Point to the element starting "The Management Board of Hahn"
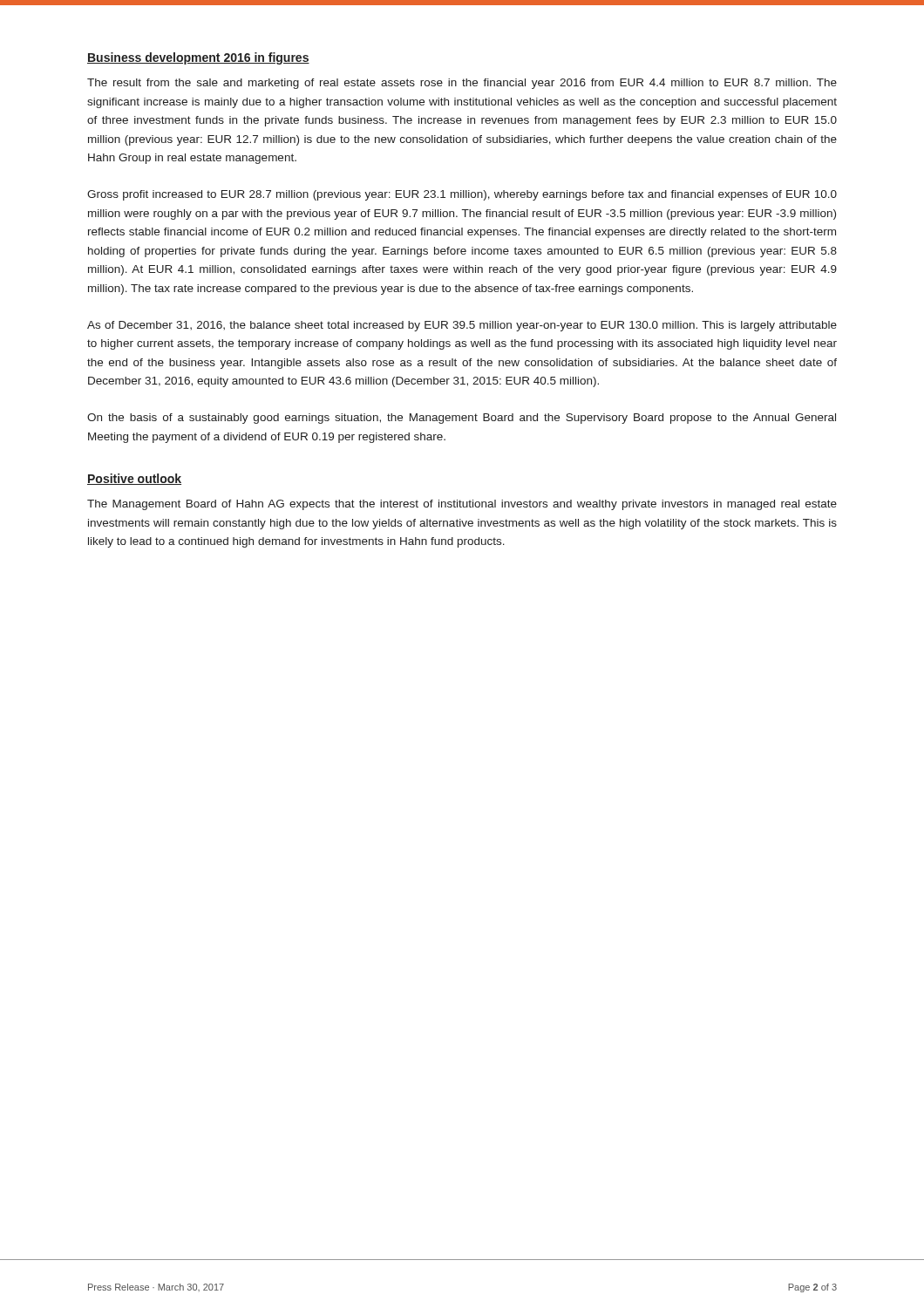The height and width of the screenshot is (1308, 924). [462, 523]
